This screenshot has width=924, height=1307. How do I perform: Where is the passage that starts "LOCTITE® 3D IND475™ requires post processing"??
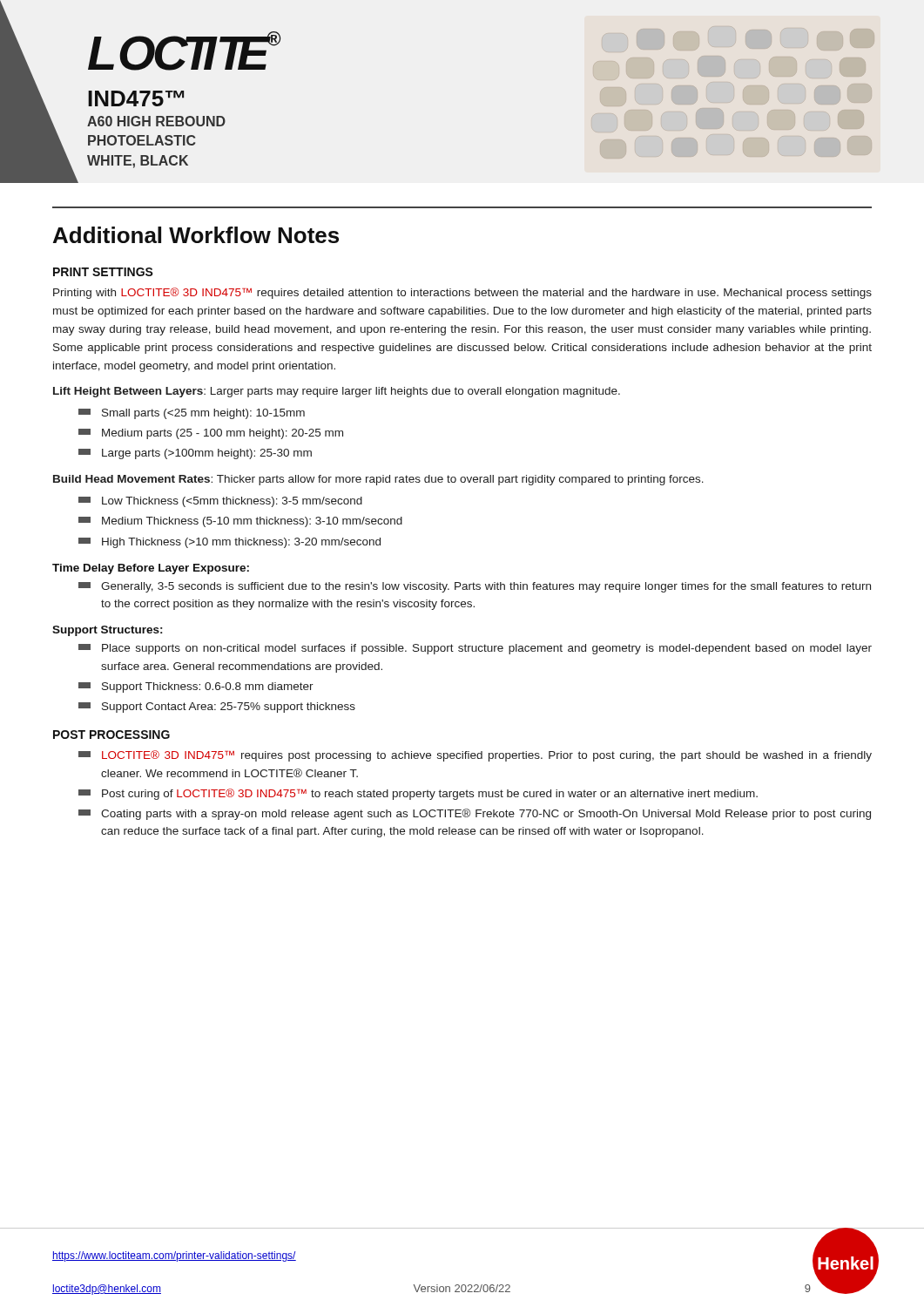(475, 765)
